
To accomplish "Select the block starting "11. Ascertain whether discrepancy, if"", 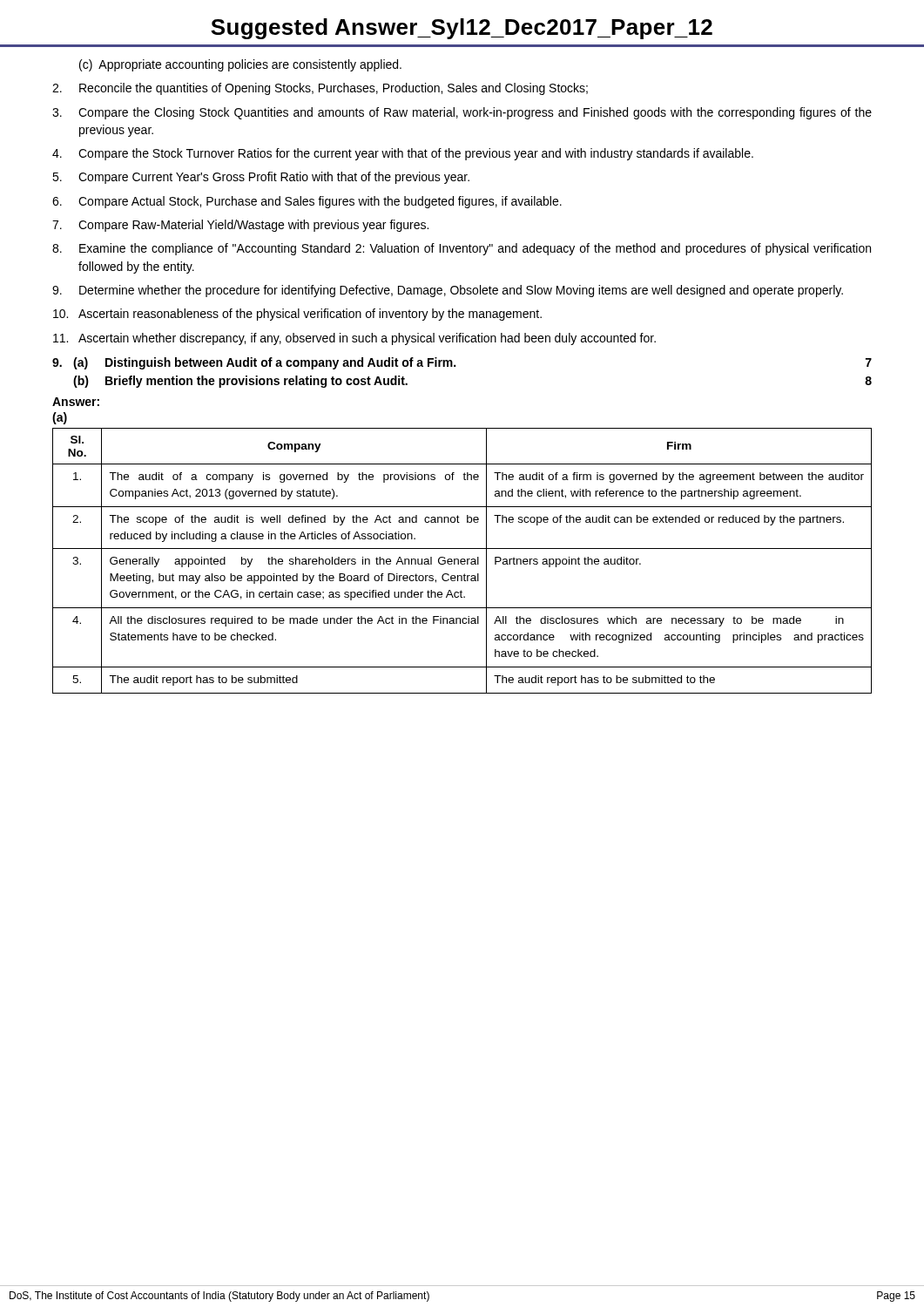I will pos(462,338).
